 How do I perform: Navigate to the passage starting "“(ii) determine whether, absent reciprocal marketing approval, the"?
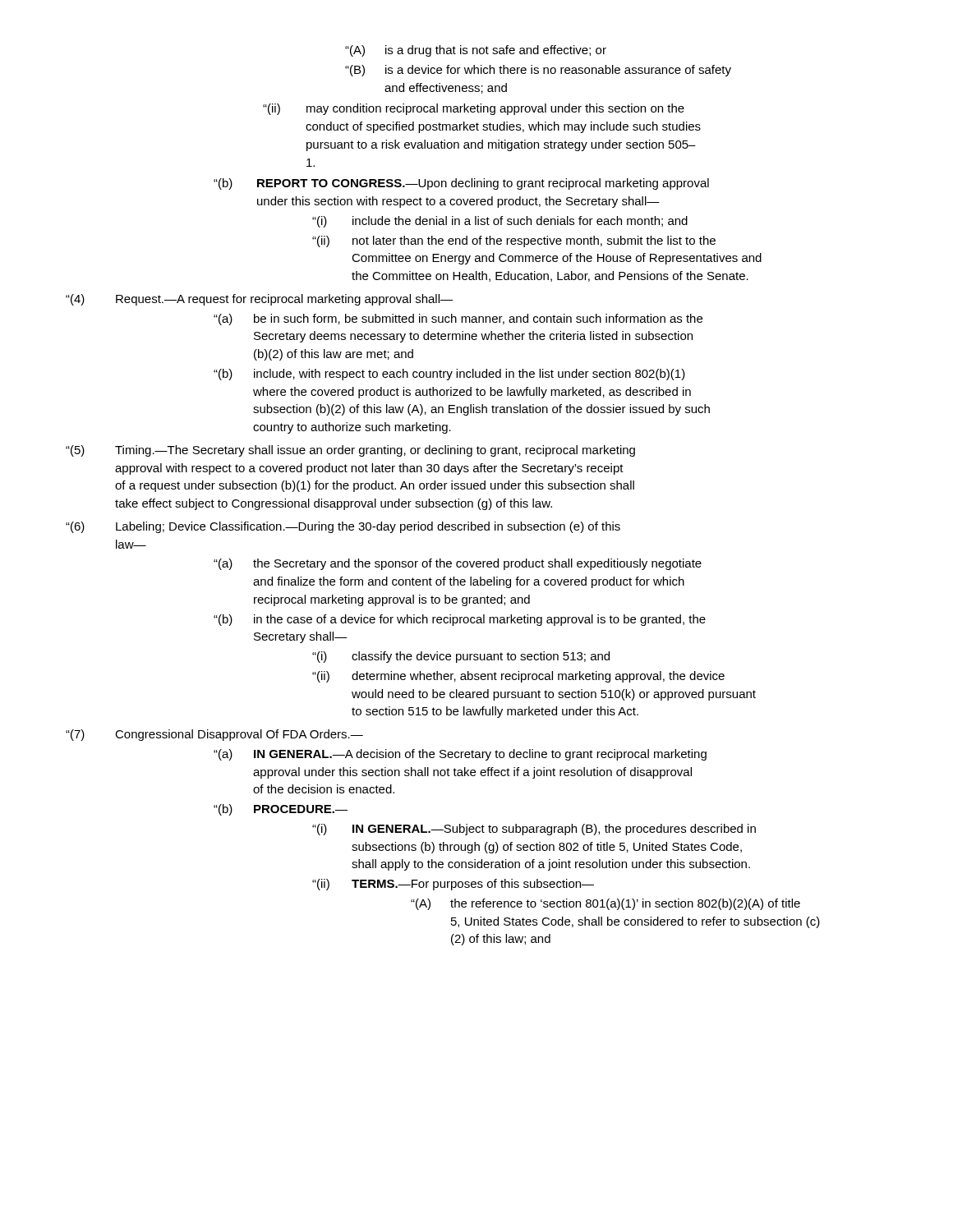[x=534, y=694]
